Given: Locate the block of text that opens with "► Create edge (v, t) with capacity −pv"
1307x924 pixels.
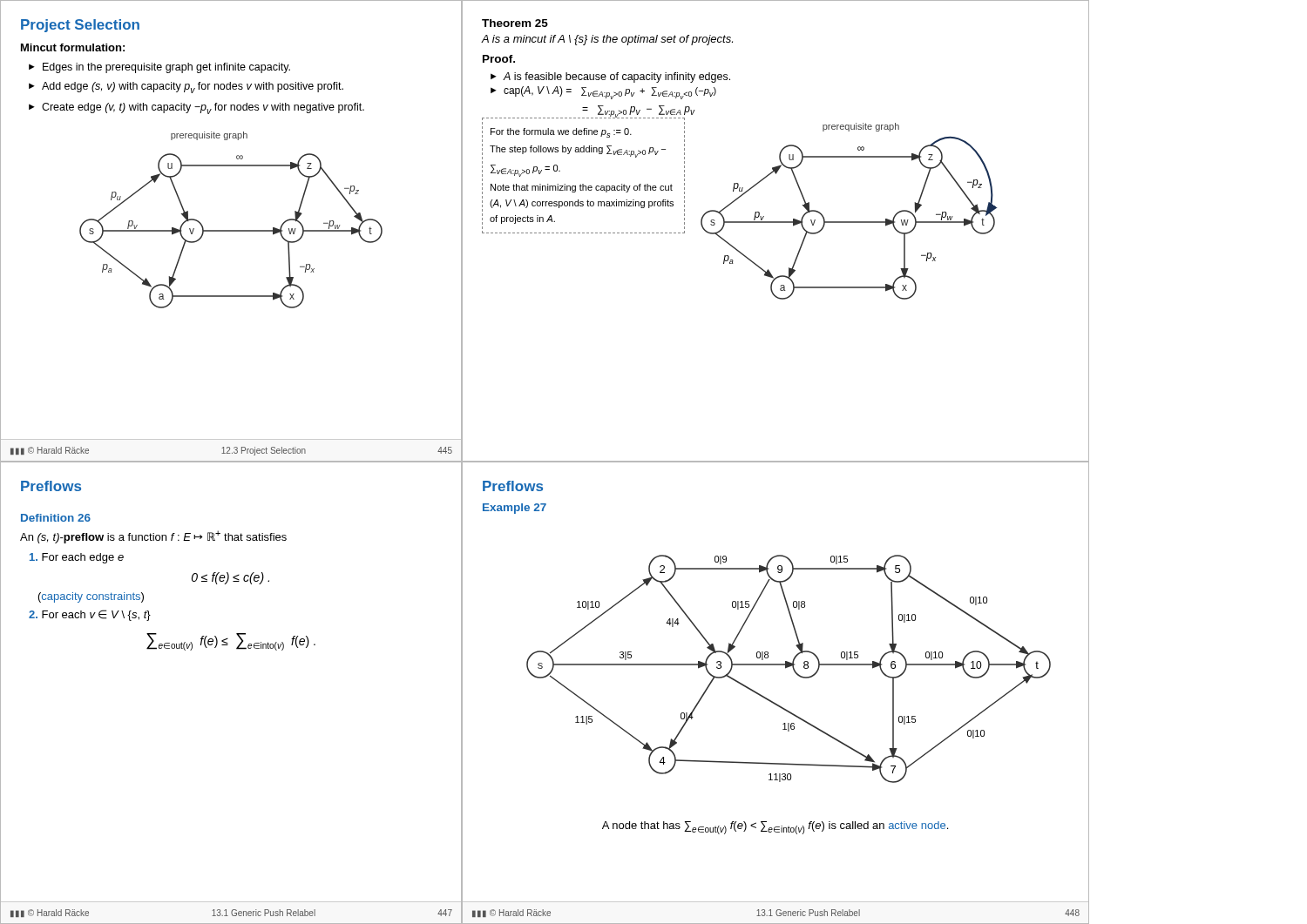Looking at the screenshot, I should tap(196, 108).
